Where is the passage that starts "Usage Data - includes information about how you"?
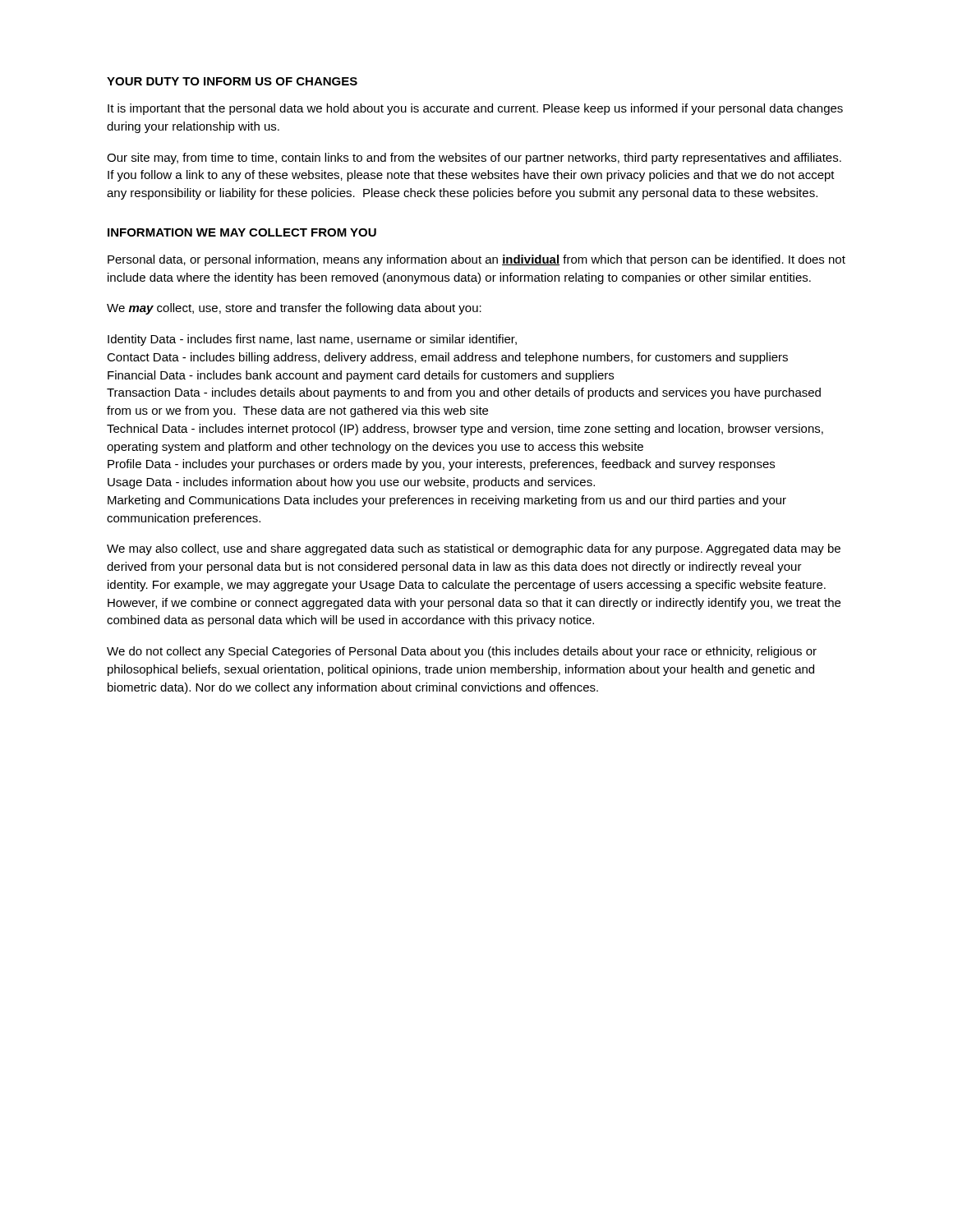This screenshot has width=953, height=1232. (x=351, y=482)
